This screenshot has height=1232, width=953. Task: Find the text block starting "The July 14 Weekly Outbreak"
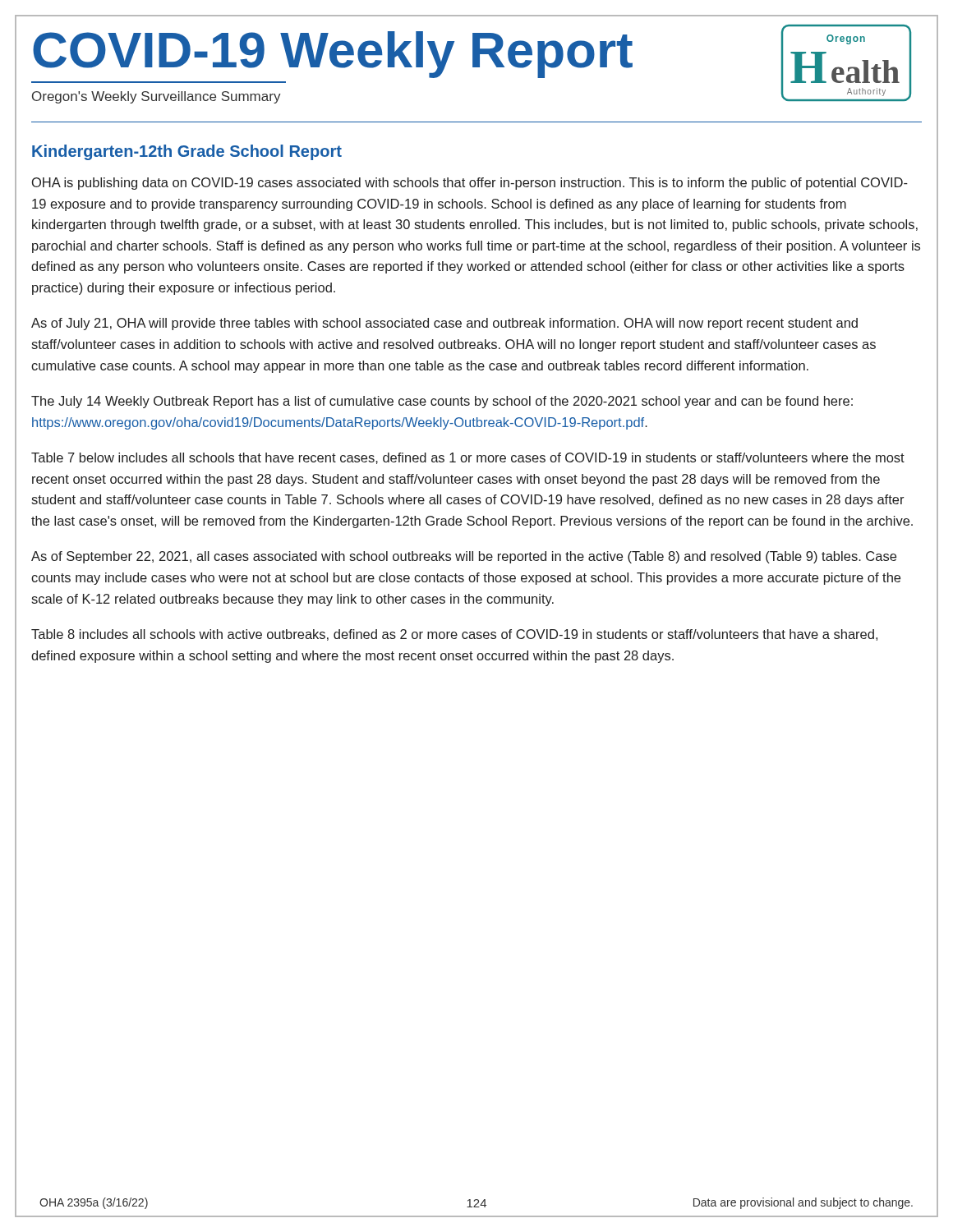pos(443,411)
